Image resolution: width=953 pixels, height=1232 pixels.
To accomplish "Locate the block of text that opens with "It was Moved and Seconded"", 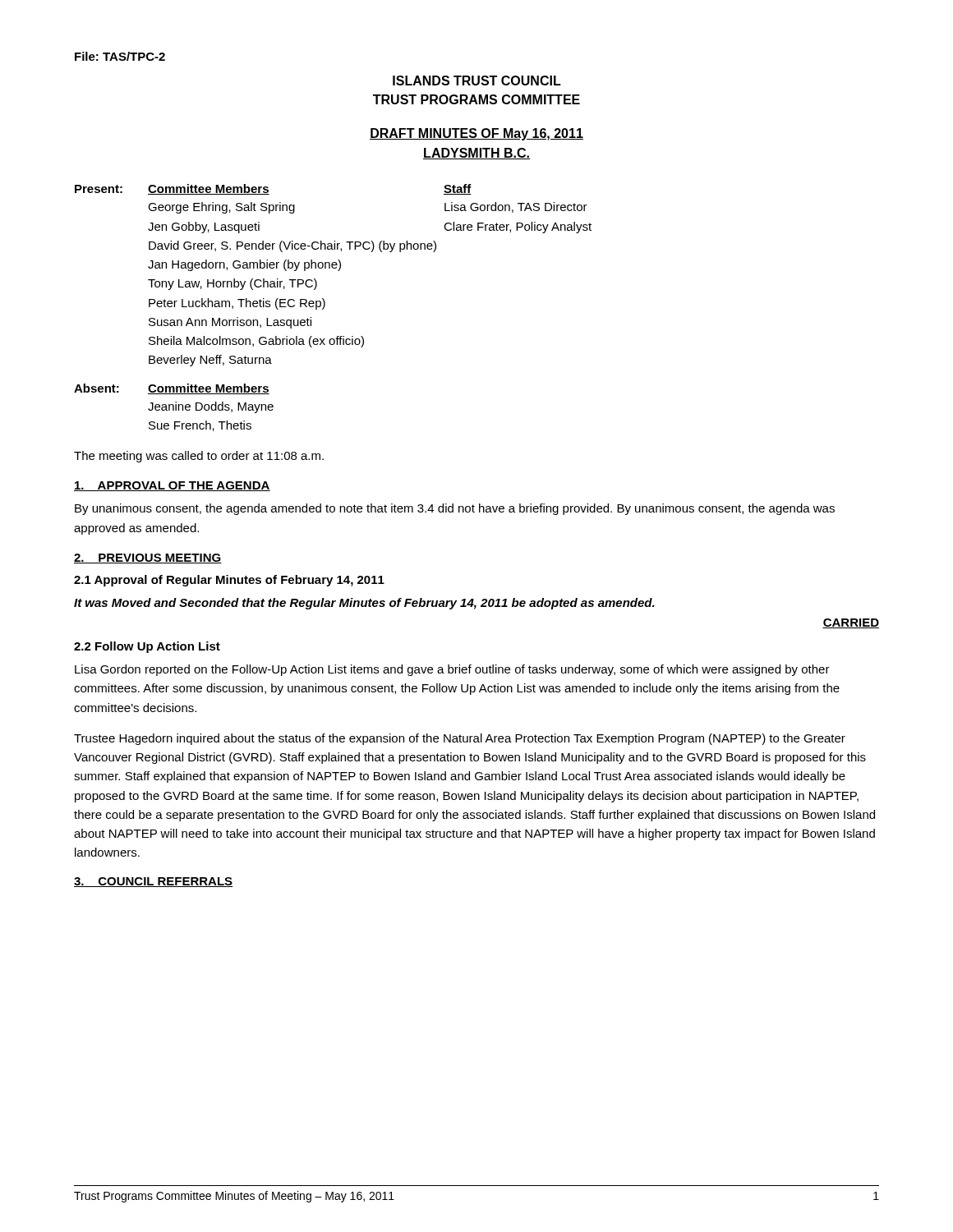I will (365, 602).
